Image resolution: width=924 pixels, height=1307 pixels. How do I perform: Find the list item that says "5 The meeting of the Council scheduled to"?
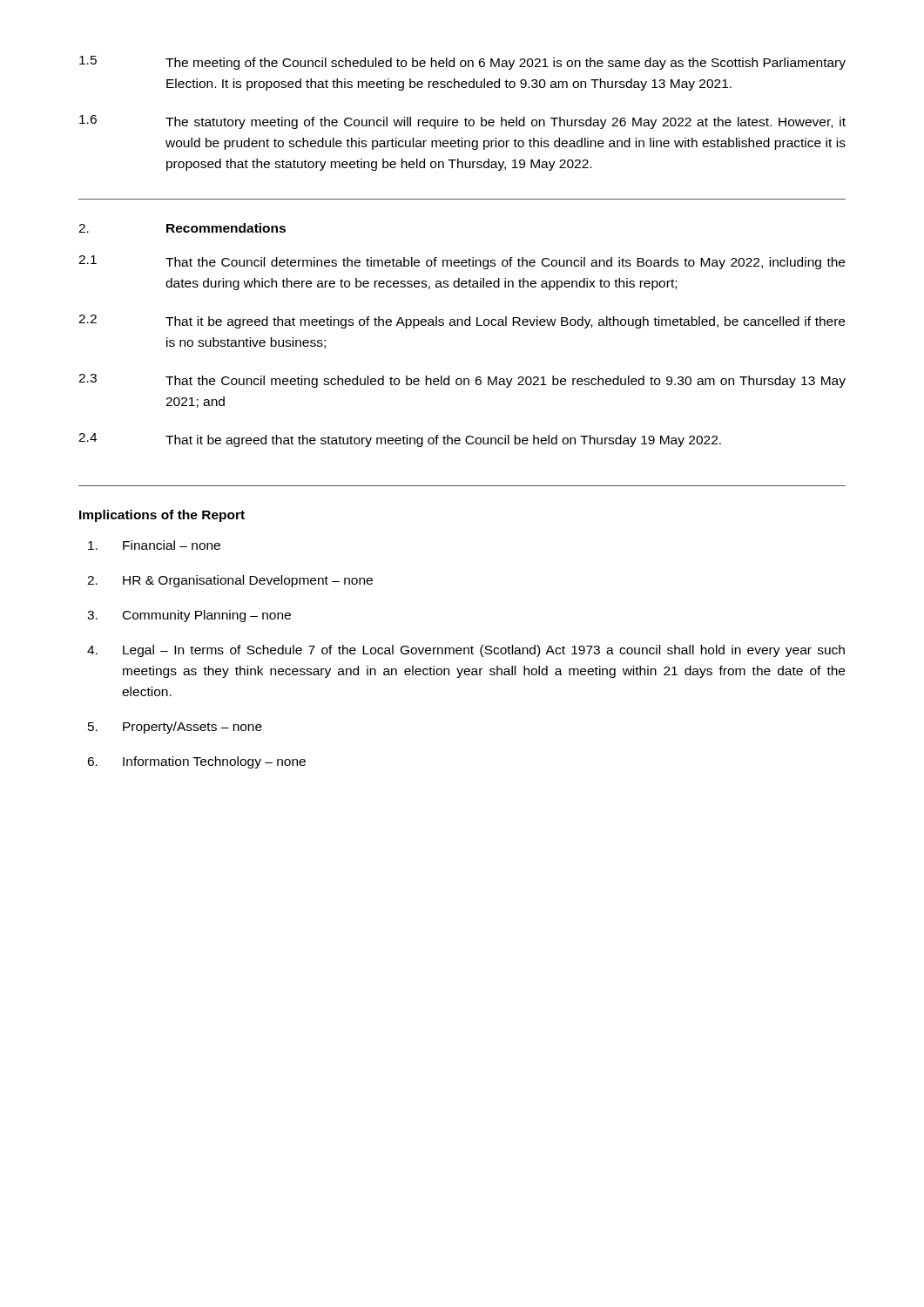(462, 73)
